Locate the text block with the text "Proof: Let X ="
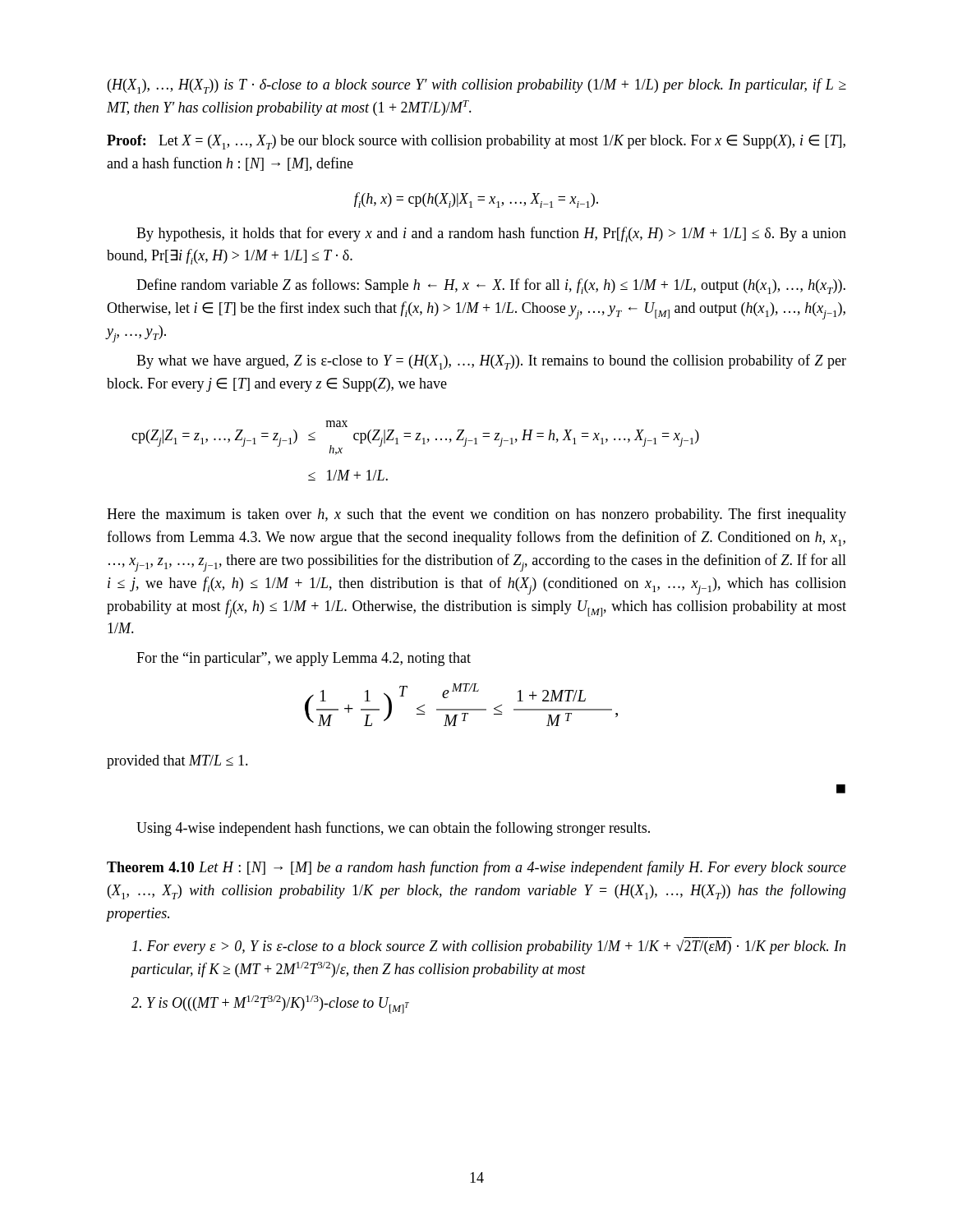The height and width of the screenshot is (1232, 953). tap(476, 152)
